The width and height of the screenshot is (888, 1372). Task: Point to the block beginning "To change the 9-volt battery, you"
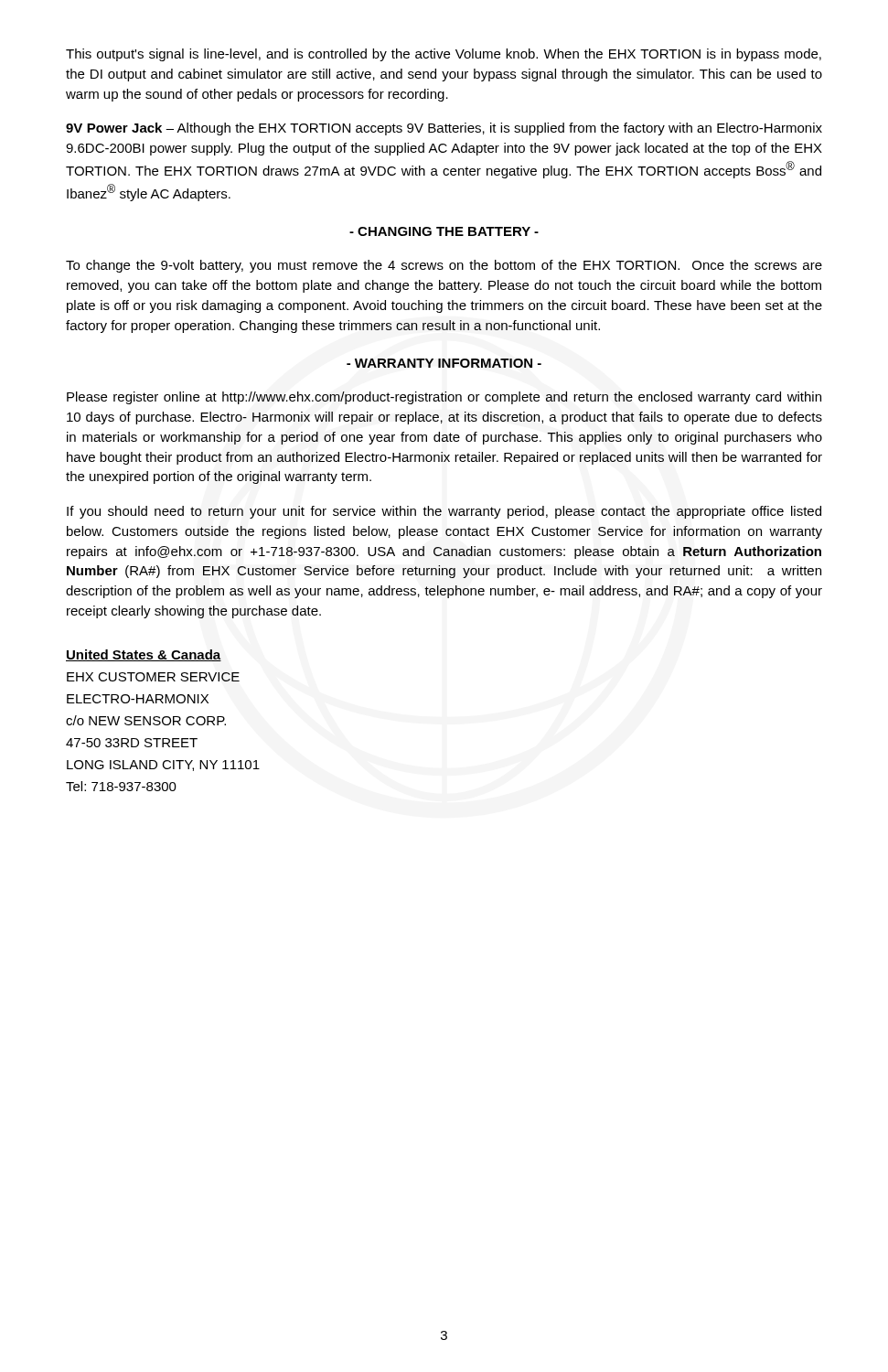pyautogui.click(x=444, y=295)
